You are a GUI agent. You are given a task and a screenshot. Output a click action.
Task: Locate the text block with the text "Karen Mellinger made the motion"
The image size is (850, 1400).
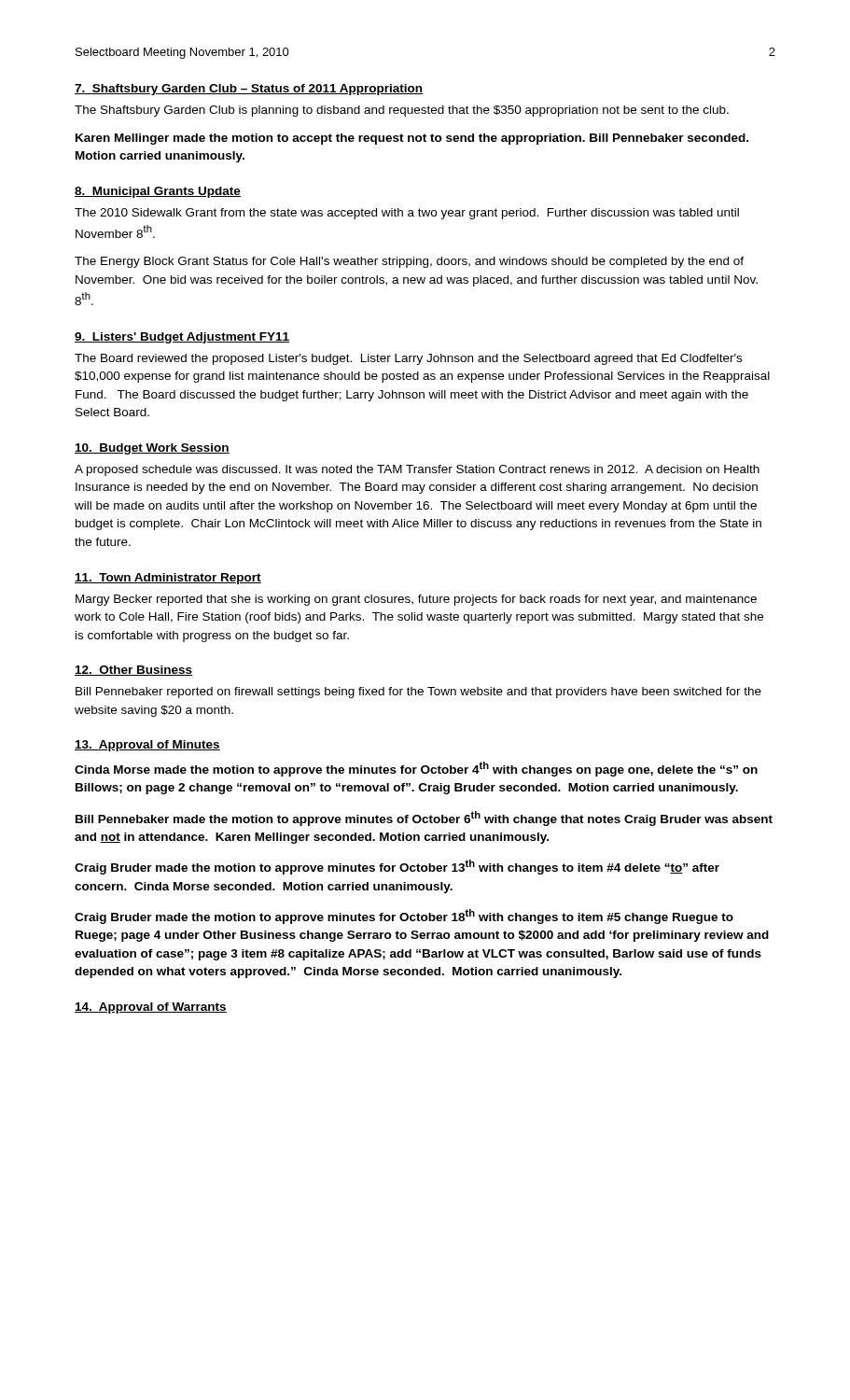[414, 146]
